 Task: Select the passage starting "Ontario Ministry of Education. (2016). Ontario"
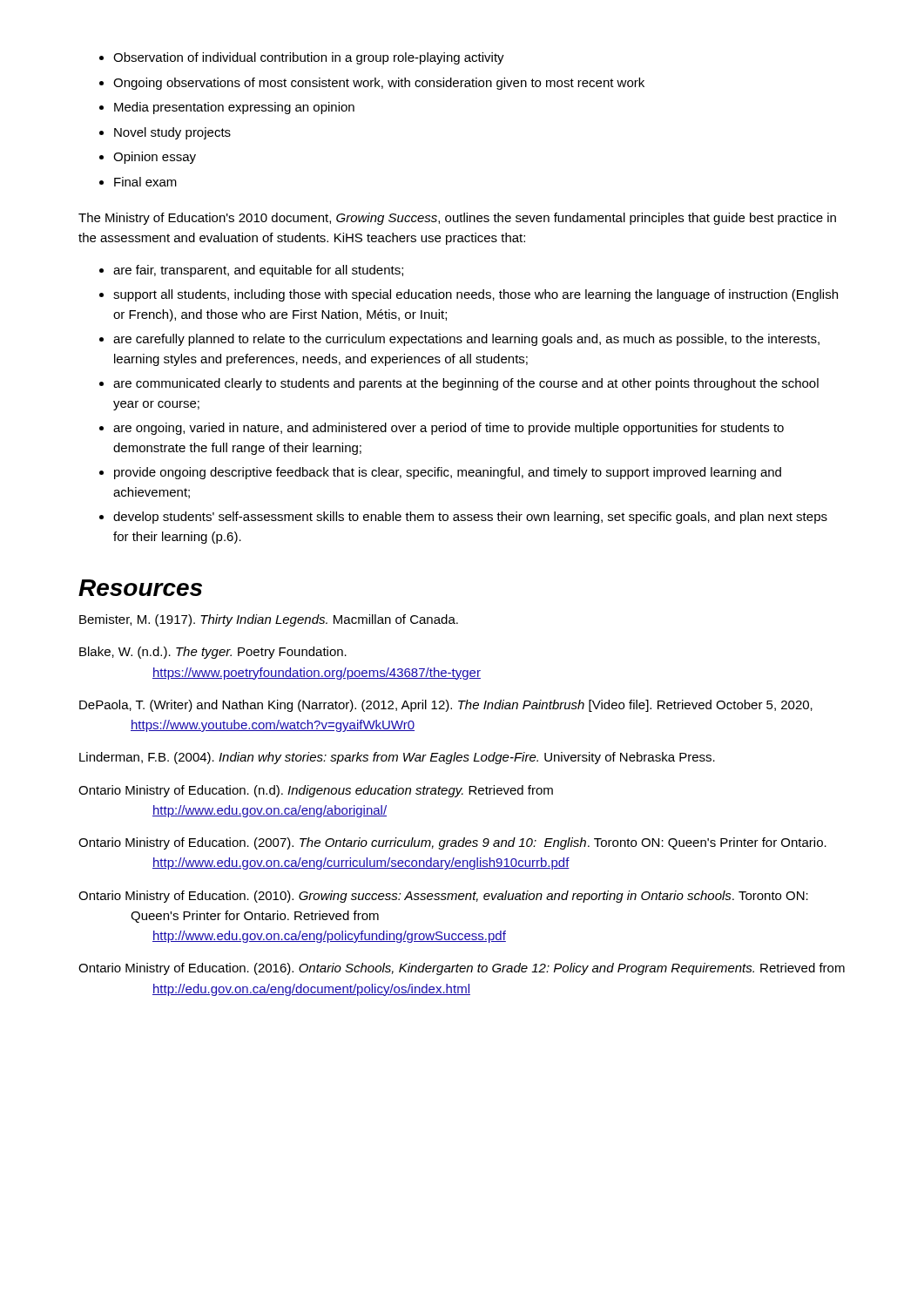point(462,978)
